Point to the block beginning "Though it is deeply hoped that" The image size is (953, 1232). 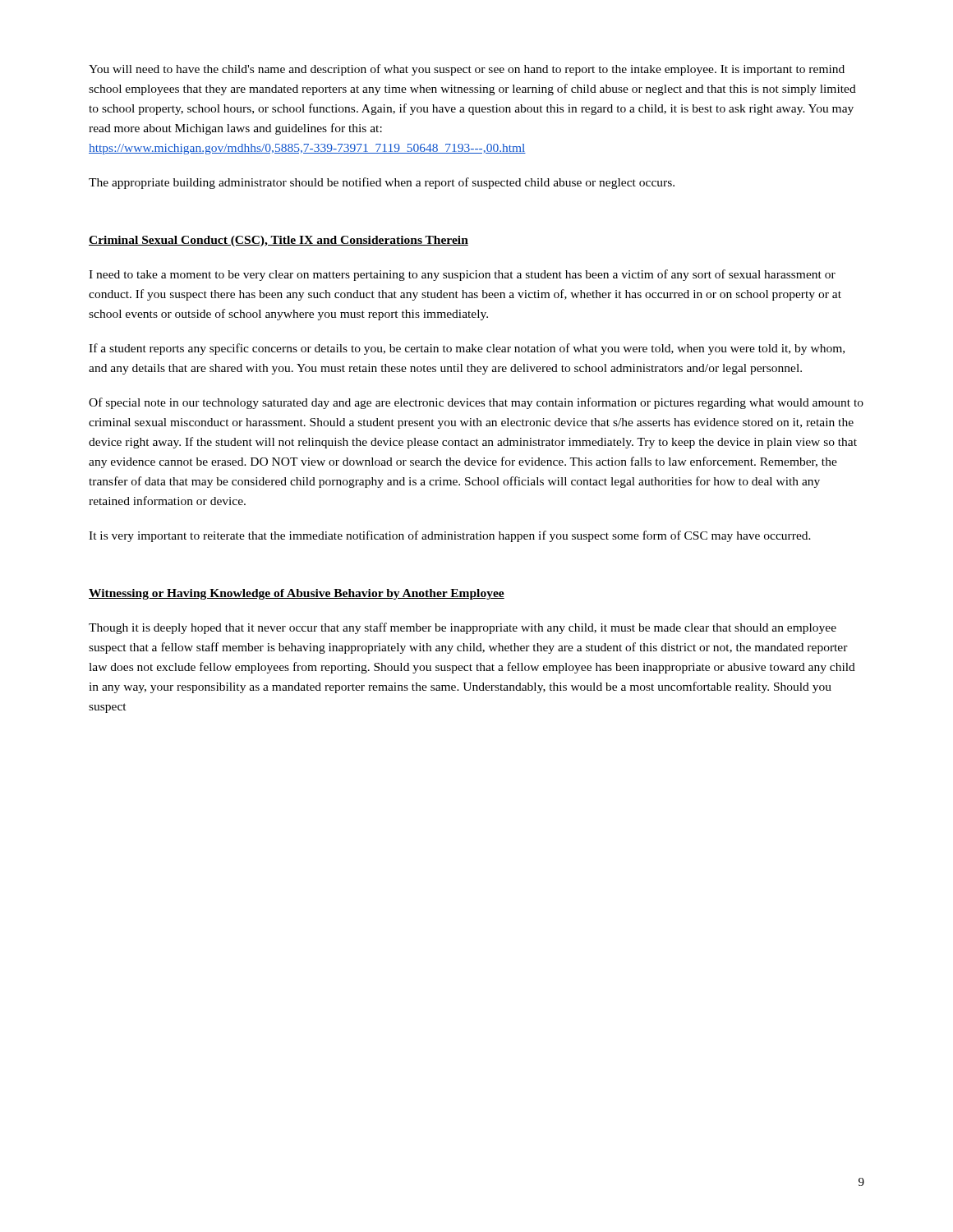pos(472,667)
